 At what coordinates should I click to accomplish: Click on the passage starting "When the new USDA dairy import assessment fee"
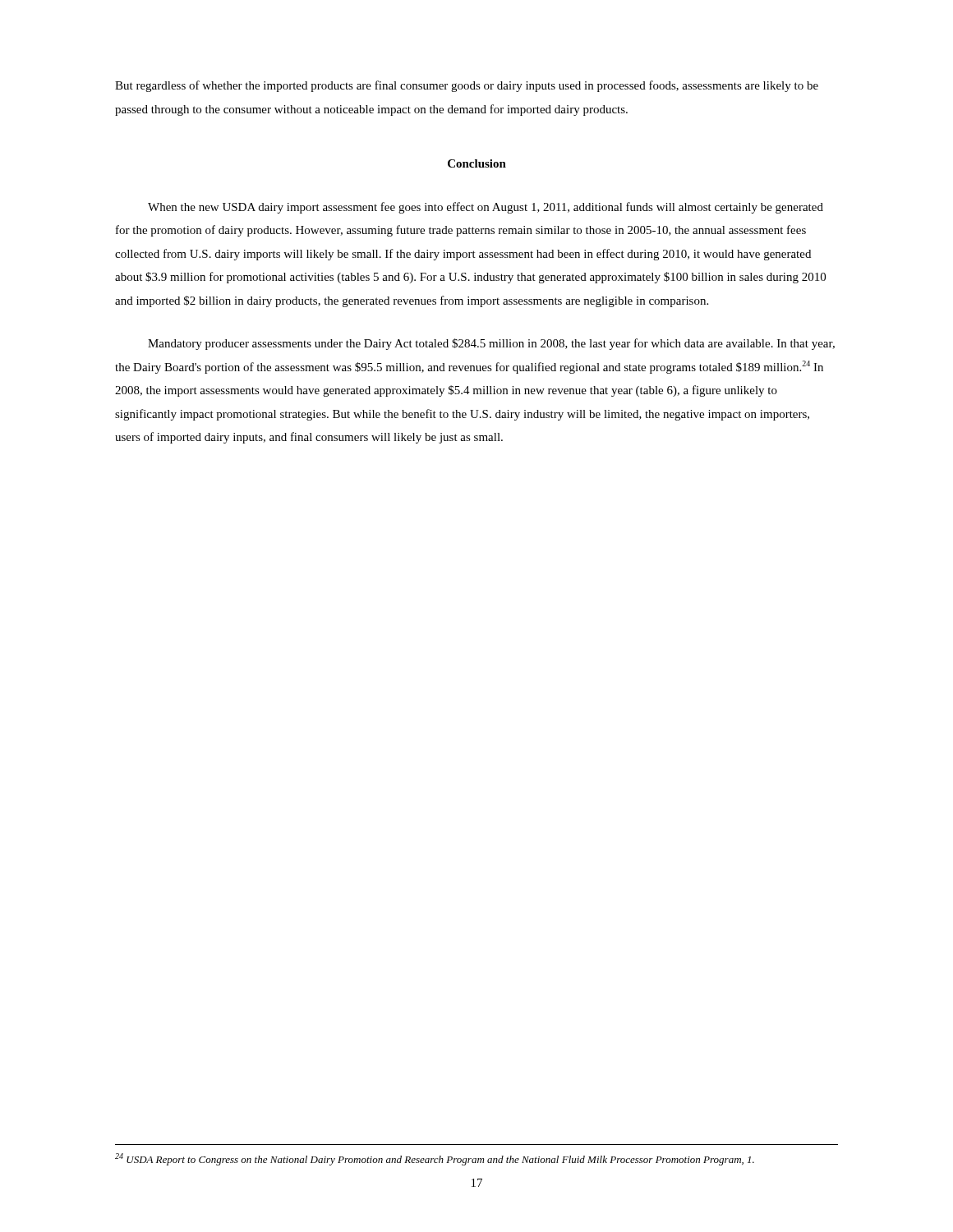tap(471, 253)
